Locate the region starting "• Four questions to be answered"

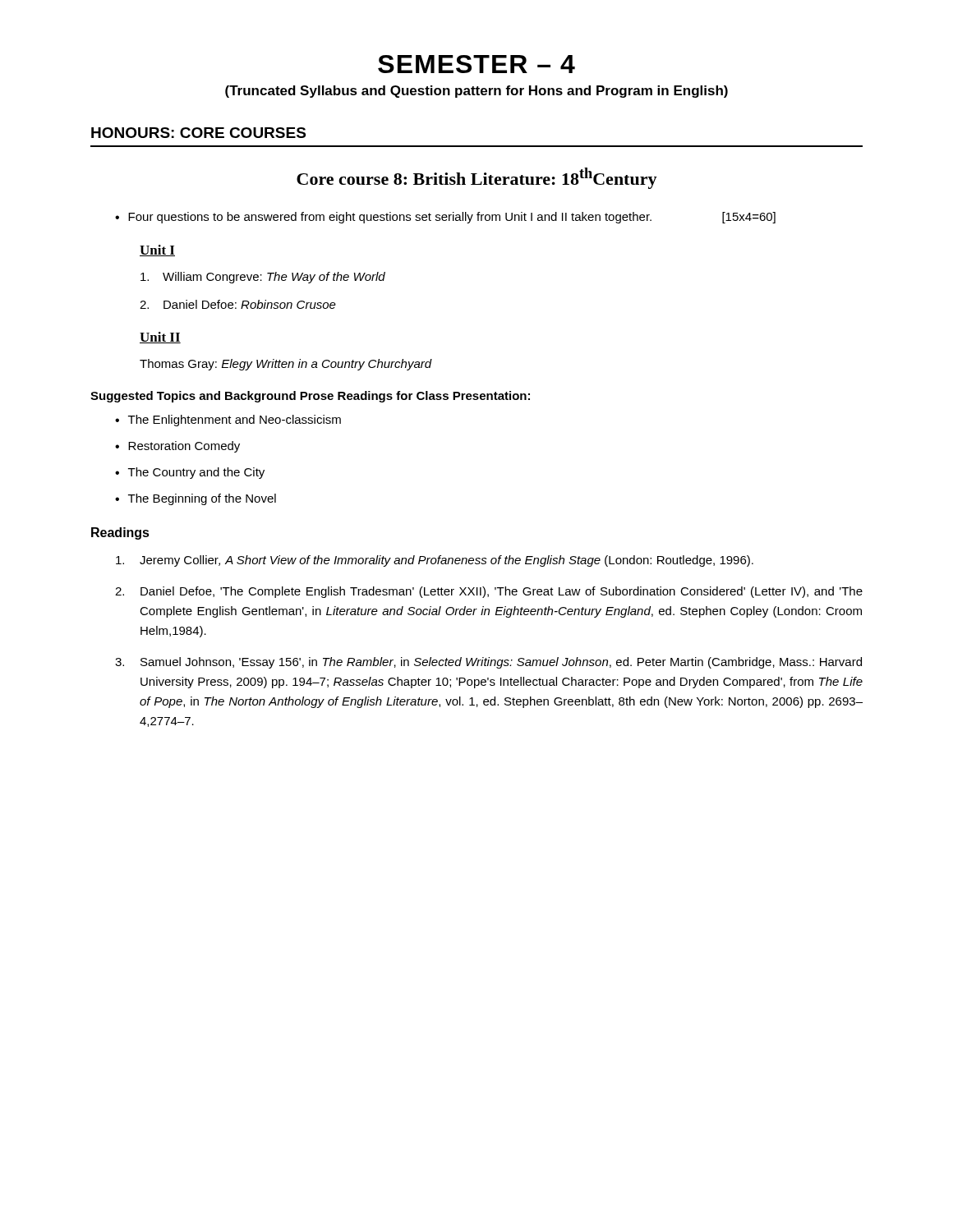(489, 218)
